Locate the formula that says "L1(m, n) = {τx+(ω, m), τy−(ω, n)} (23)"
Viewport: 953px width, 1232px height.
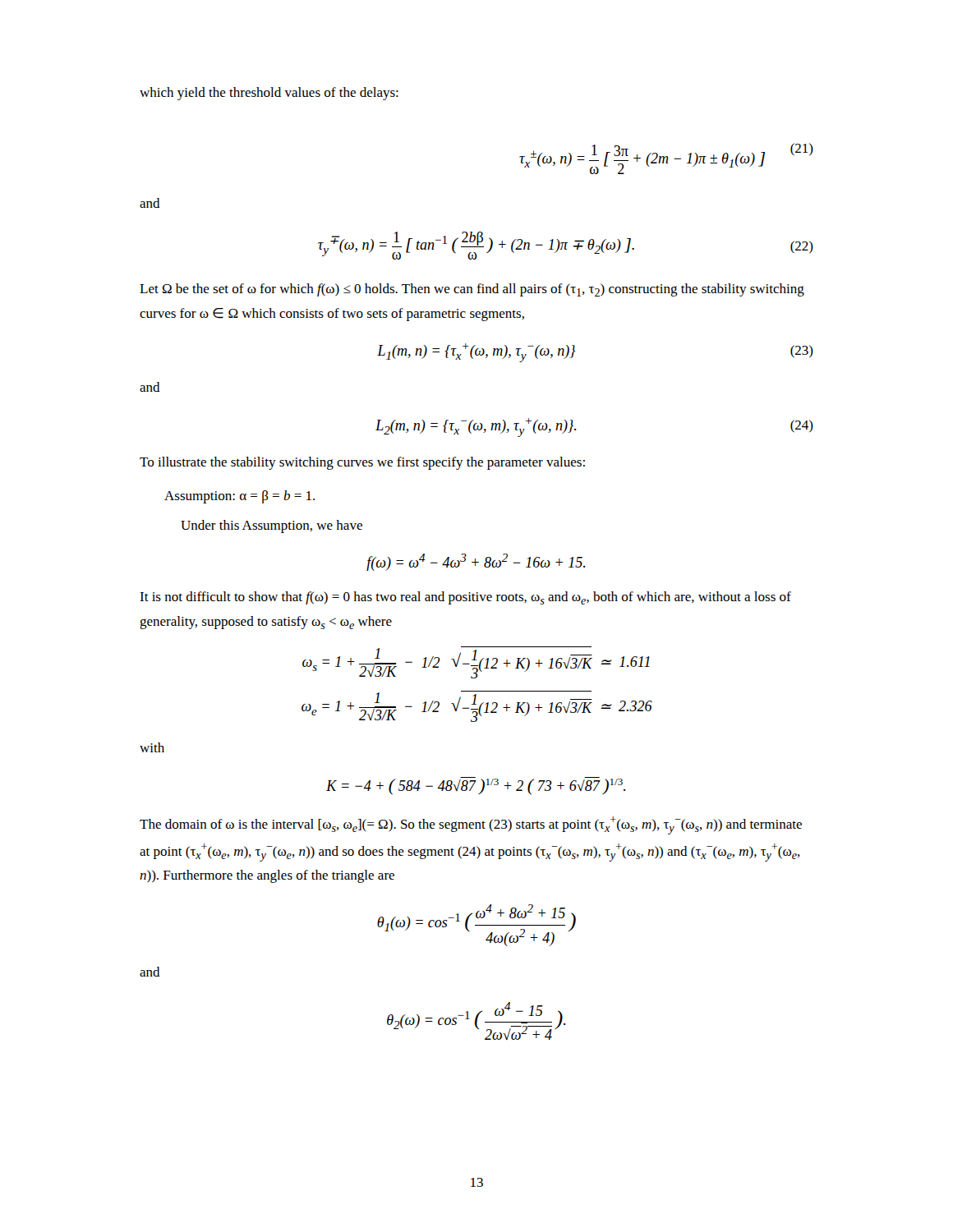coord(476,353)
